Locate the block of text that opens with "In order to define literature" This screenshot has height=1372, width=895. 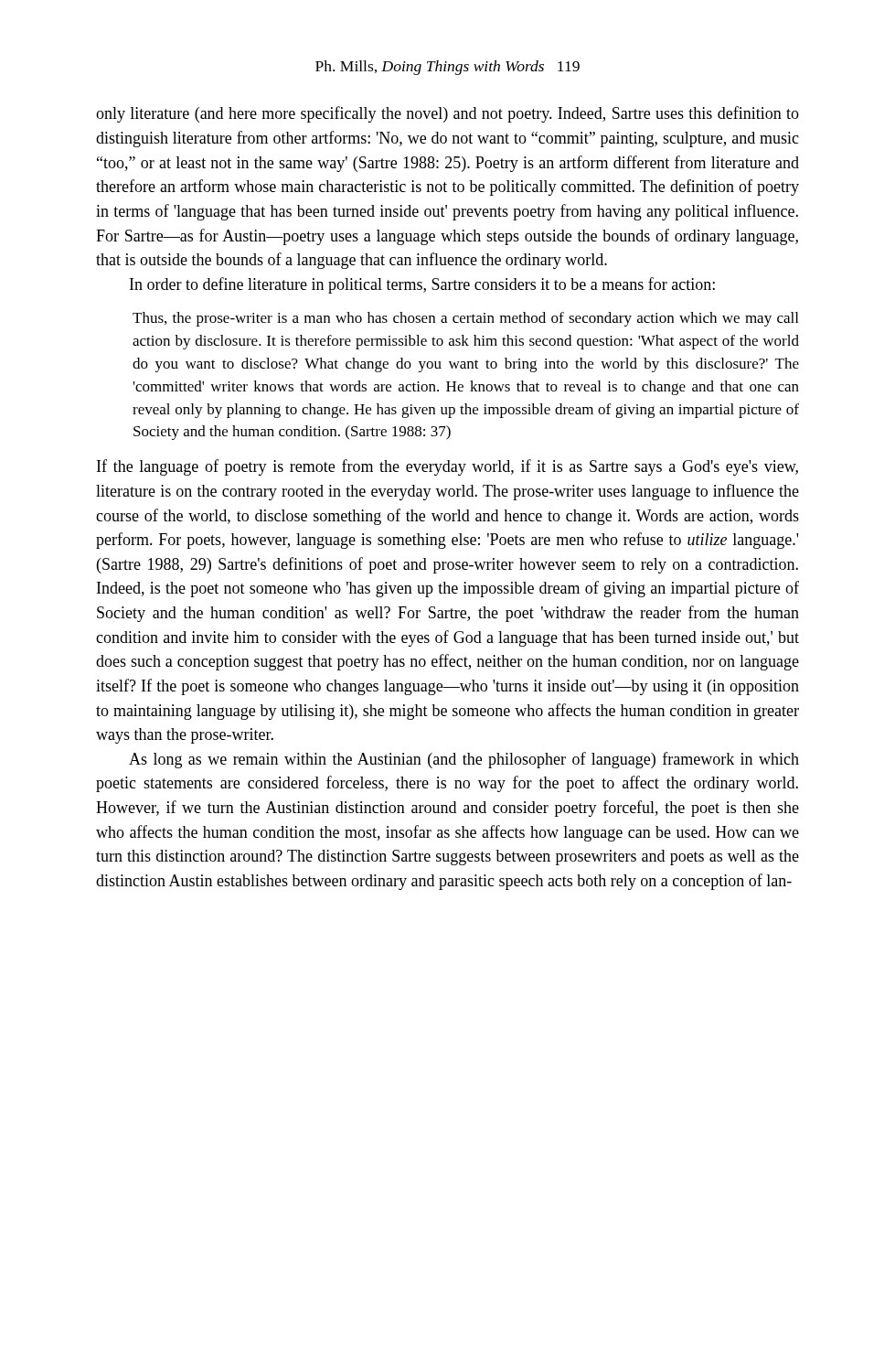click(448, 284)
